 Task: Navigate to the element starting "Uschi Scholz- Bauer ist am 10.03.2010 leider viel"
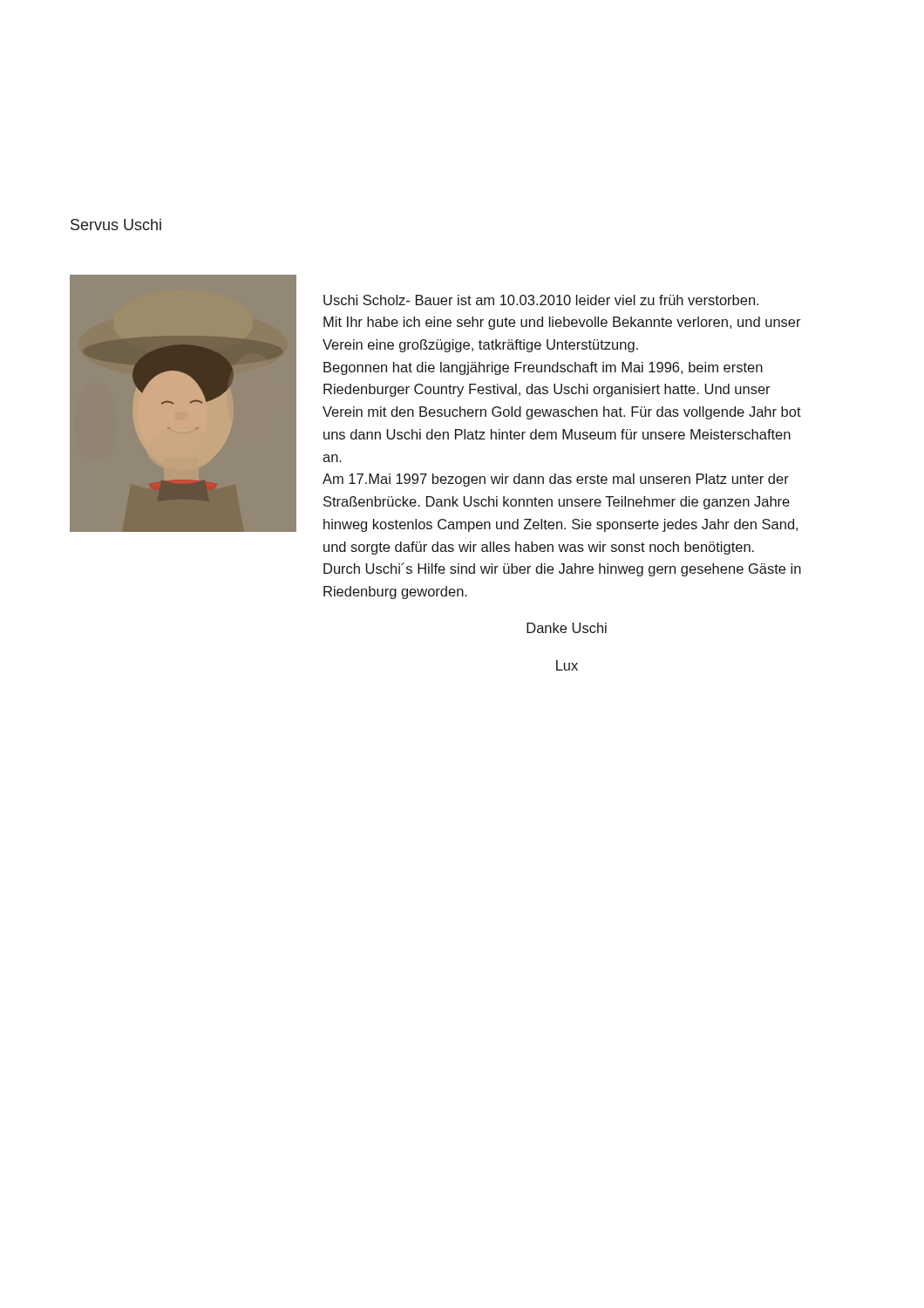[x=567, y=483]
